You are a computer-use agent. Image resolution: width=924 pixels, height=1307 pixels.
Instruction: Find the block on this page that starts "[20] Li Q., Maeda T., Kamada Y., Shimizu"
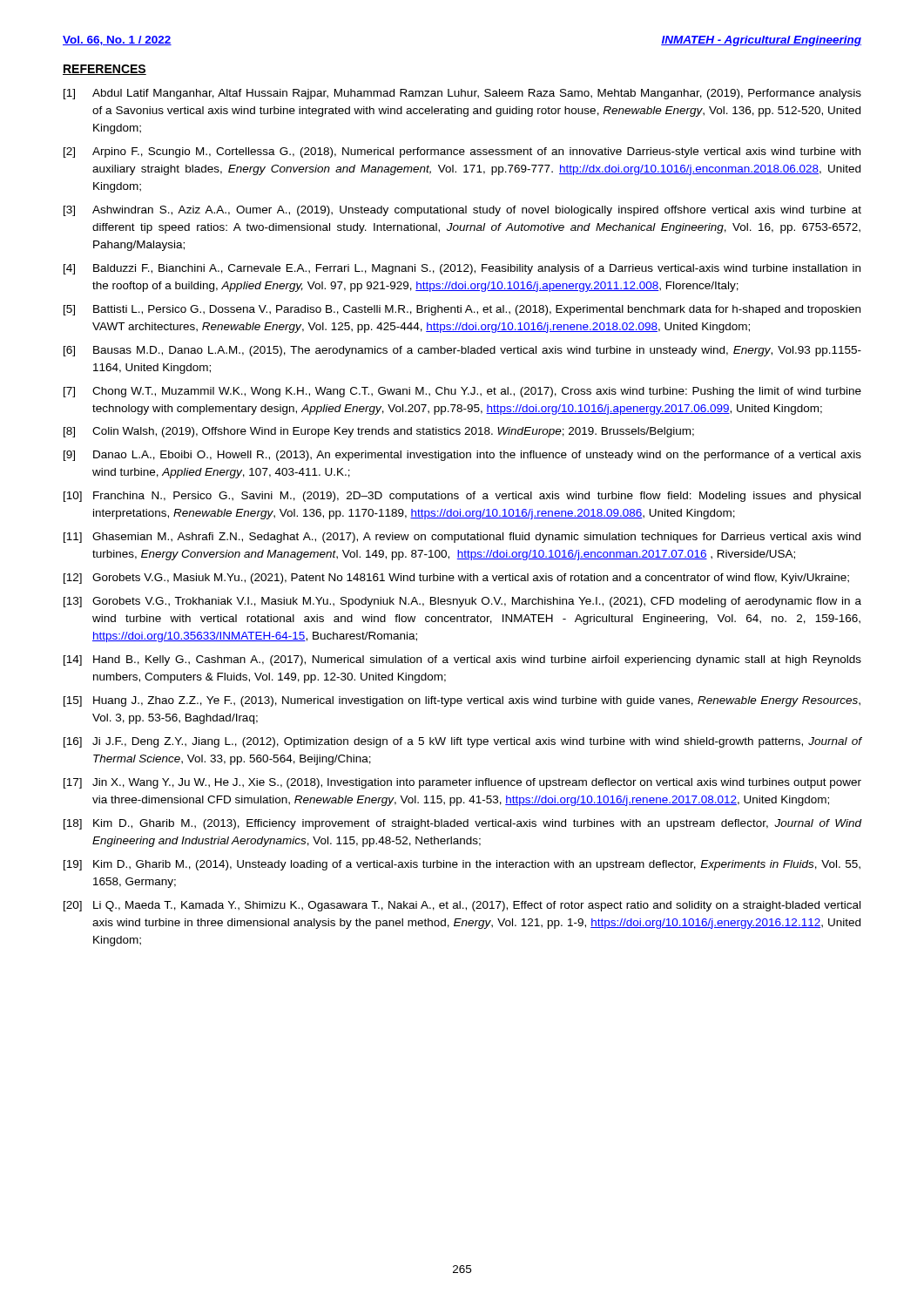[x=462, y=922]
